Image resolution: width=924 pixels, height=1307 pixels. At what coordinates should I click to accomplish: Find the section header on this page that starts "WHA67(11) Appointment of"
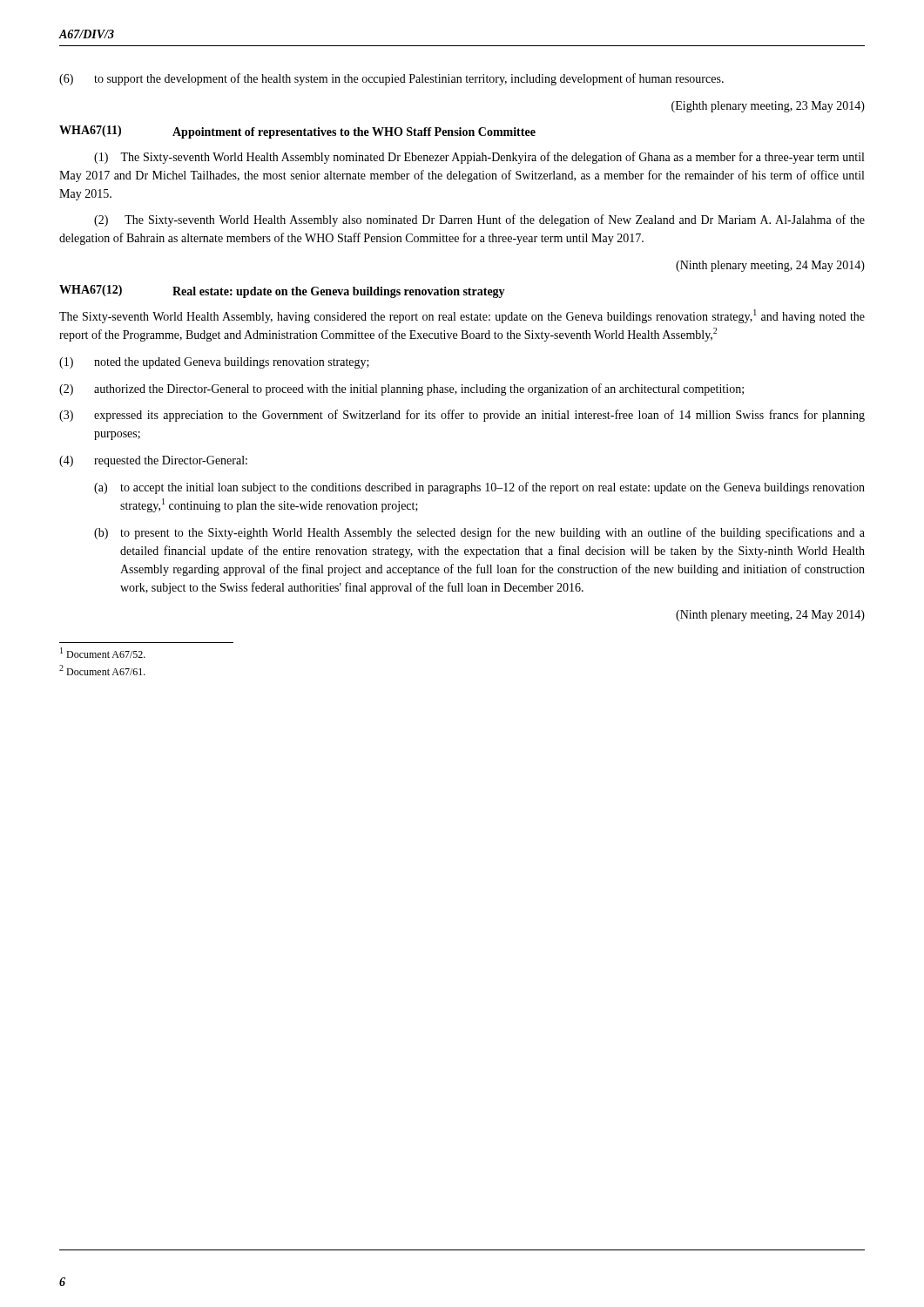click(462, 132)
